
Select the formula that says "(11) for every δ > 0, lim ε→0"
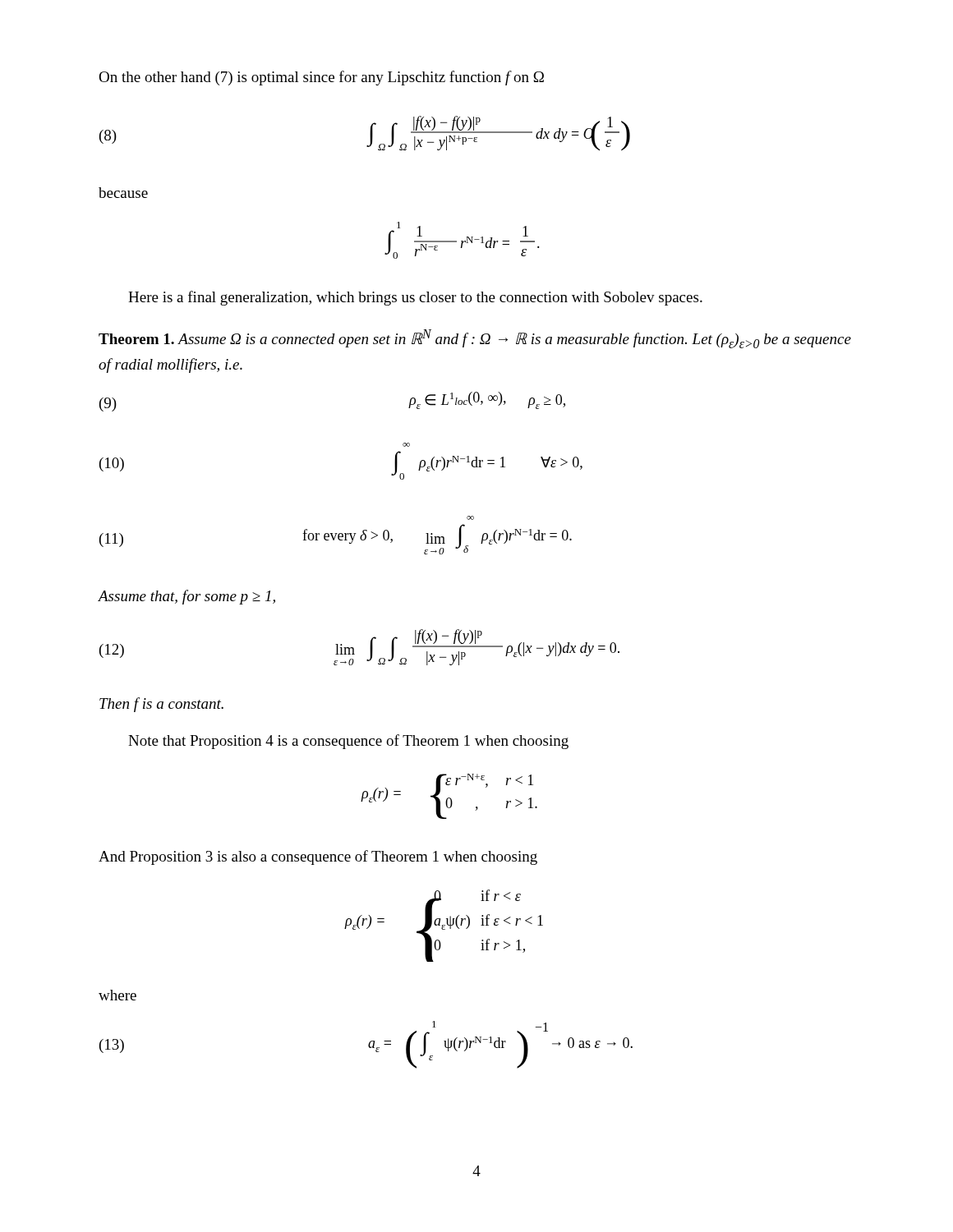point(476,539)
